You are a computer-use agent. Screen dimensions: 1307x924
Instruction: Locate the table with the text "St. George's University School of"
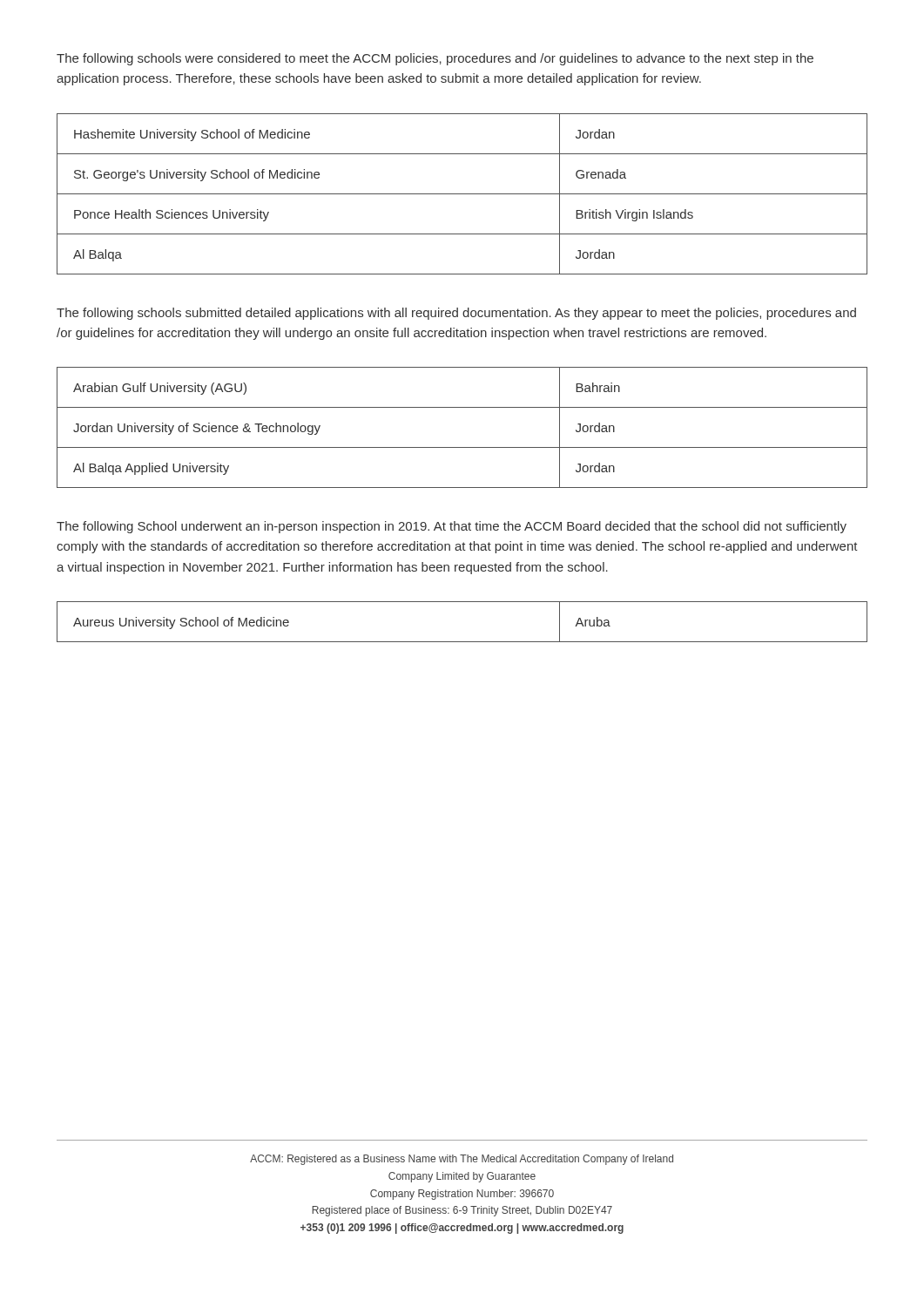click(462, 193)
